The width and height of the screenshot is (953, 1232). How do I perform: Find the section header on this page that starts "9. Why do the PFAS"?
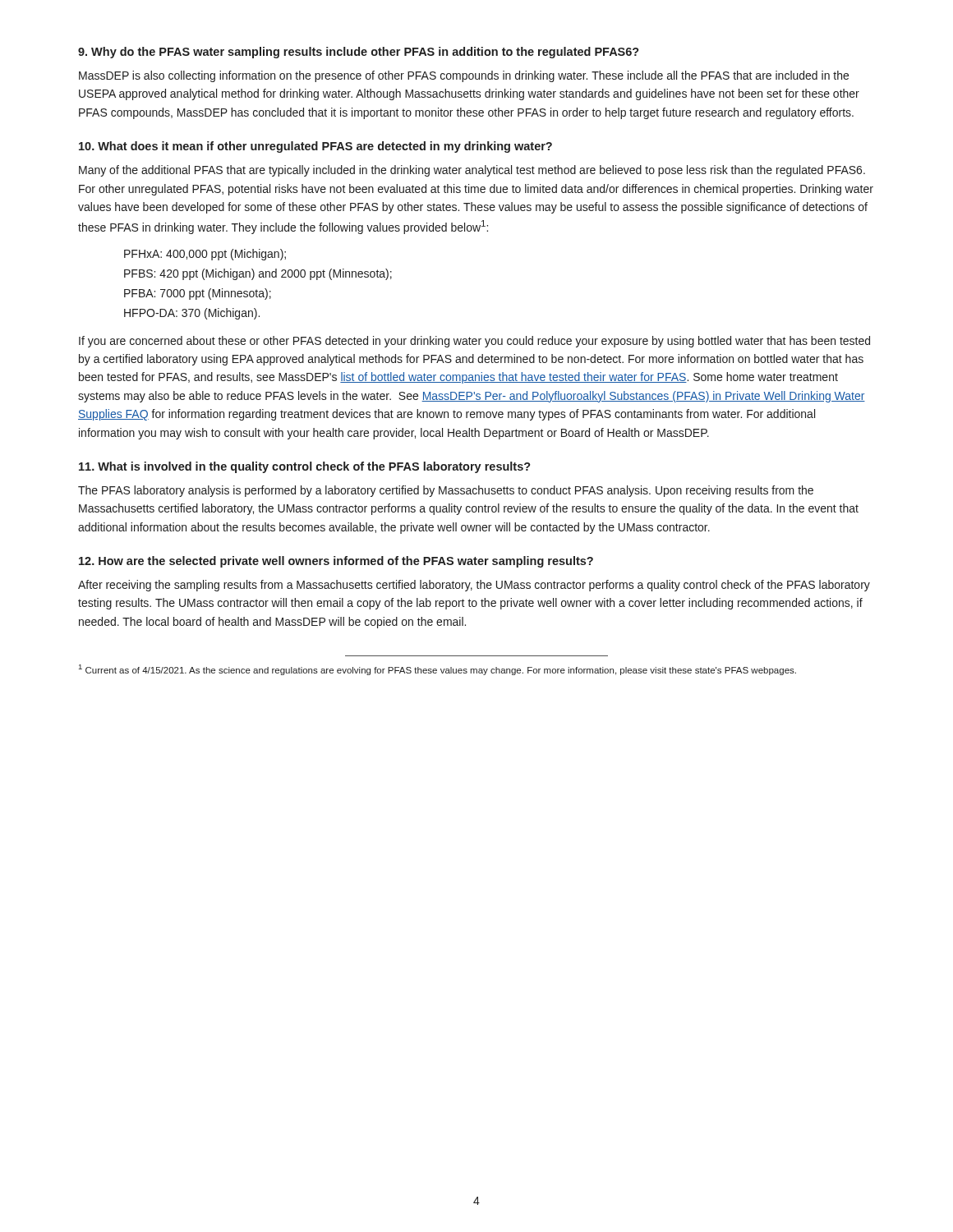pyautogui.click(x=359, y=52)
